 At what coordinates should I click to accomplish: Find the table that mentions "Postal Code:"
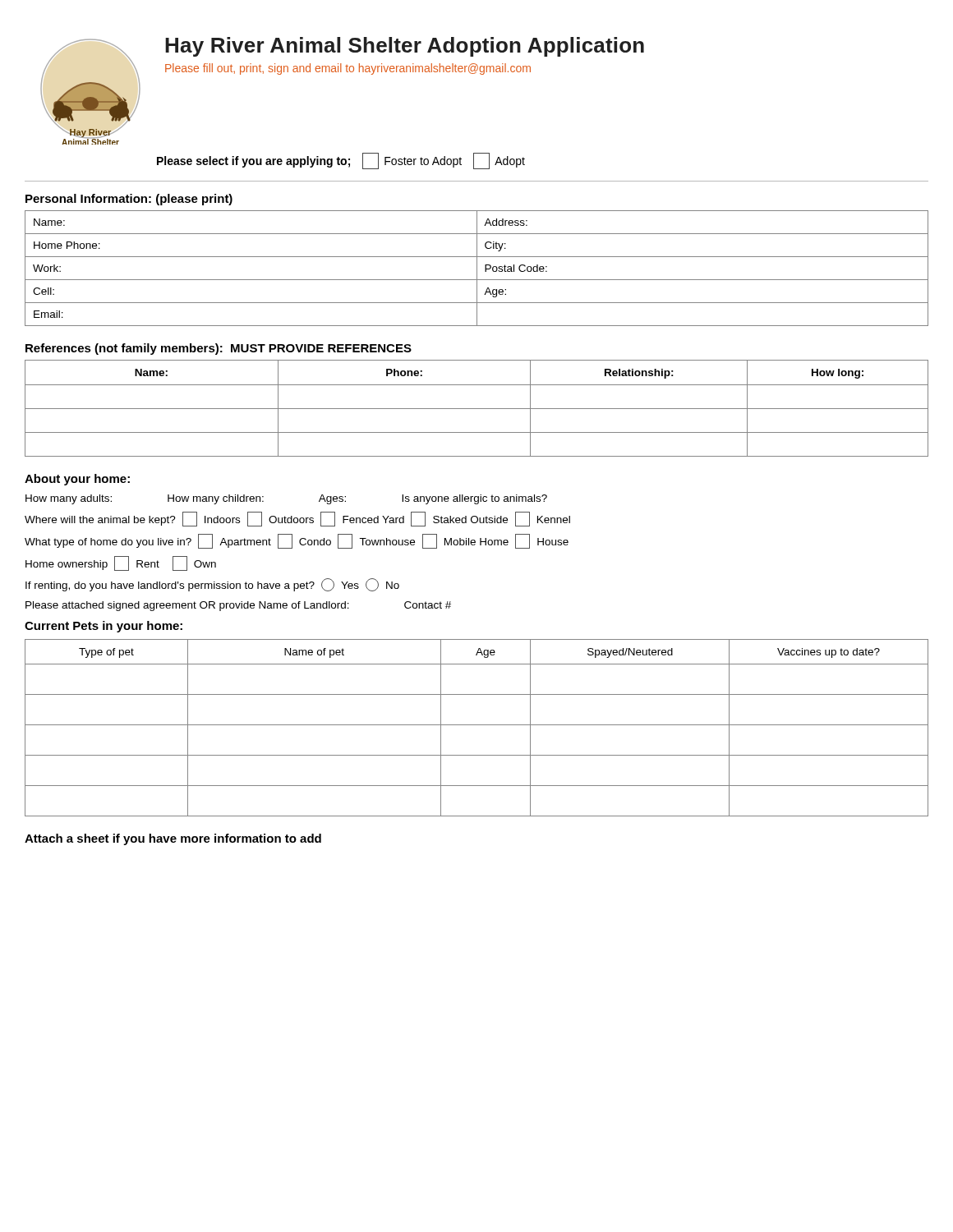click(476, 268)
